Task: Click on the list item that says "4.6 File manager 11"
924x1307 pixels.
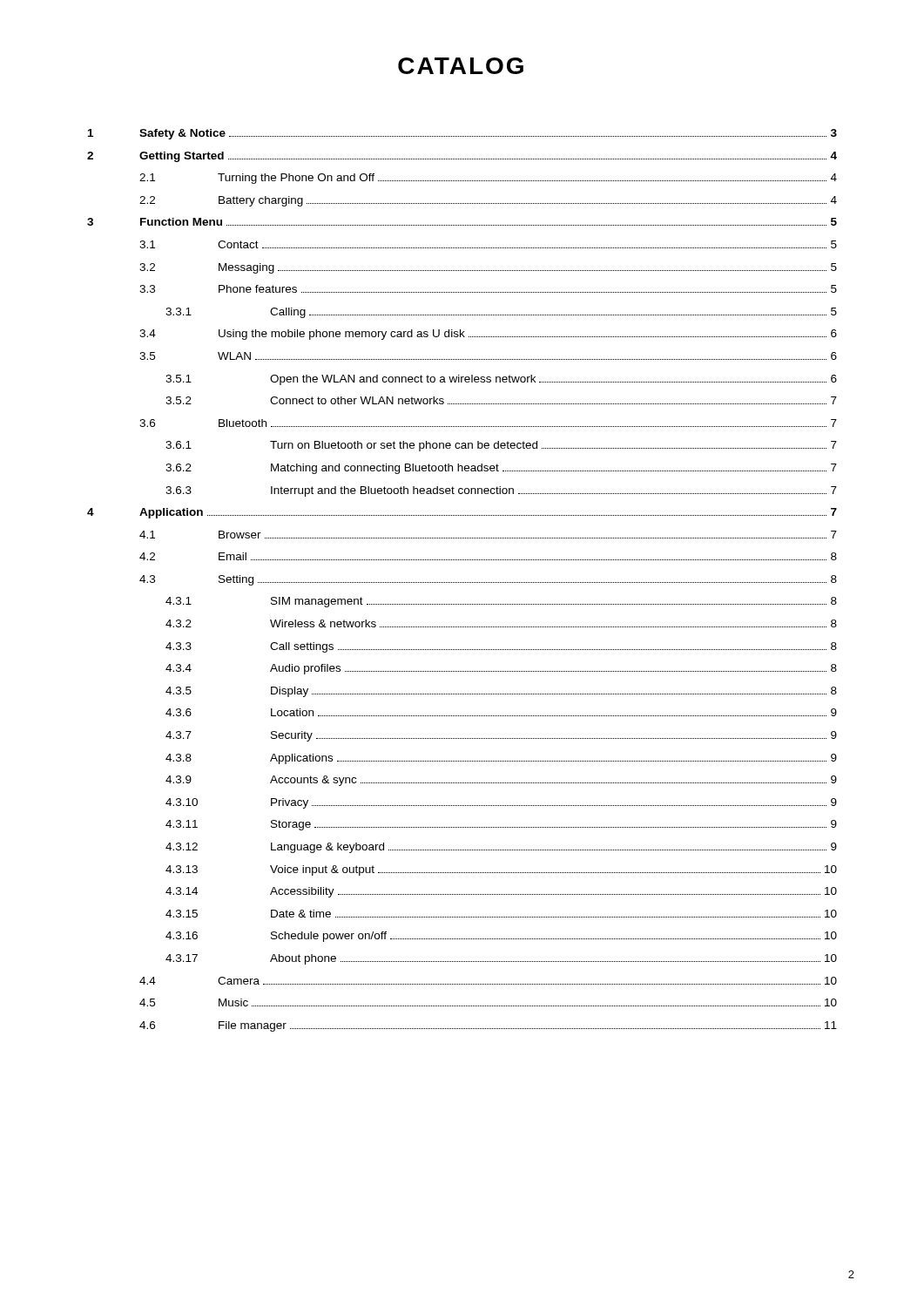Action: [488, 1025]
